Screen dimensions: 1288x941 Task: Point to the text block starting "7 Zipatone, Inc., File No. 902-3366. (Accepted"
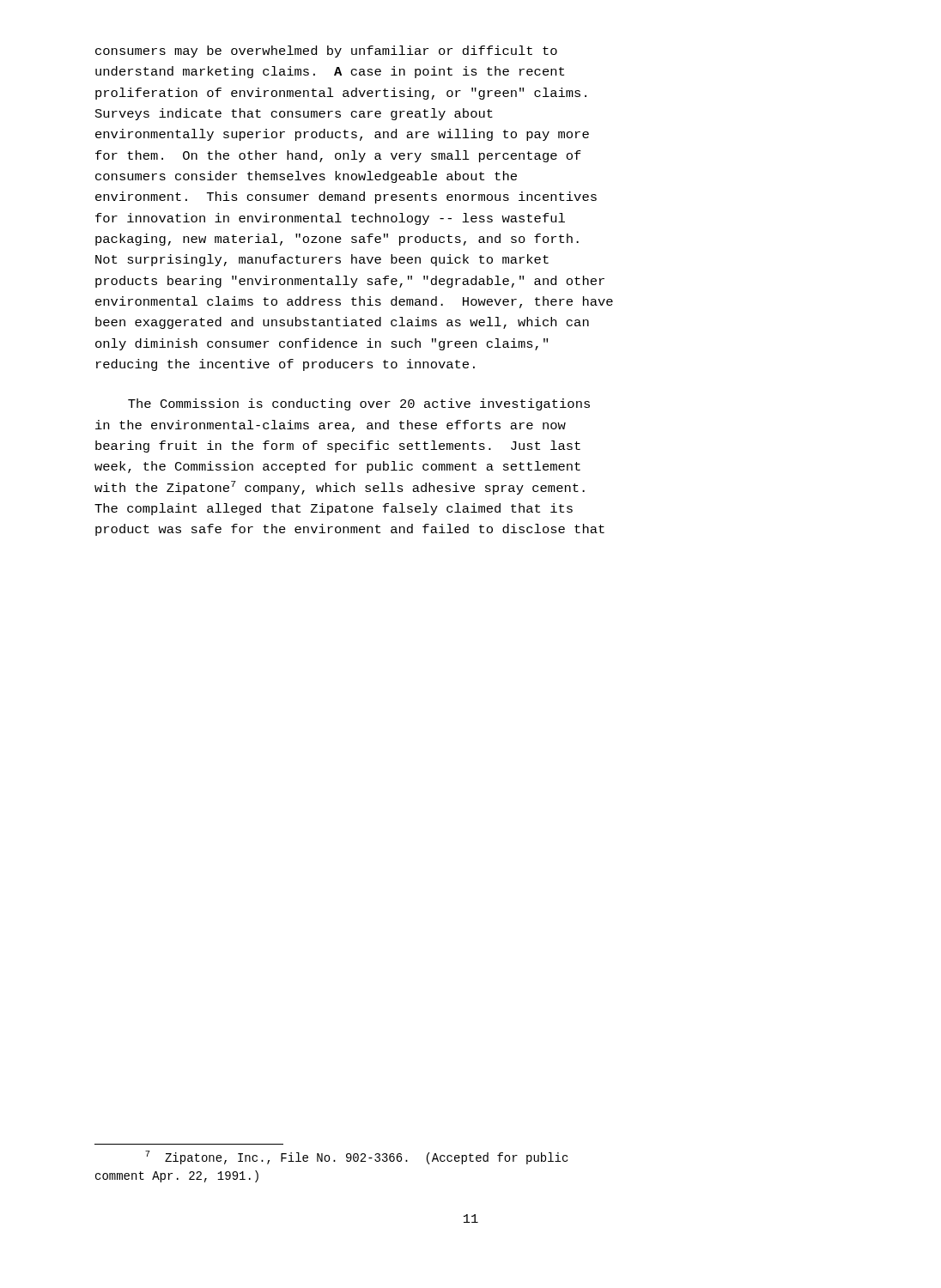[332, 1167]
